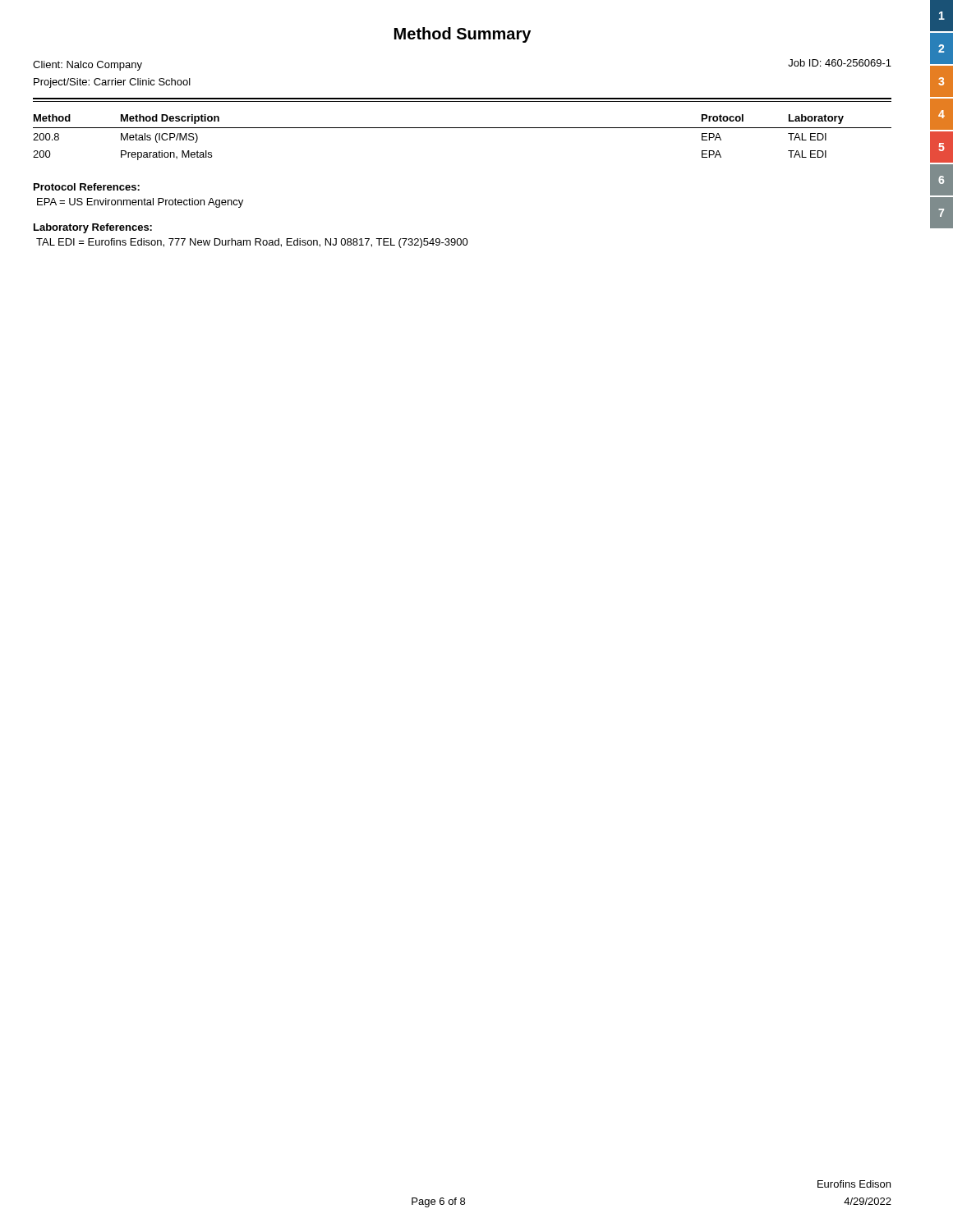Where does it say "Laboratory References:"?
Viewport: 953px width, 1232px height.
(93, 227)
